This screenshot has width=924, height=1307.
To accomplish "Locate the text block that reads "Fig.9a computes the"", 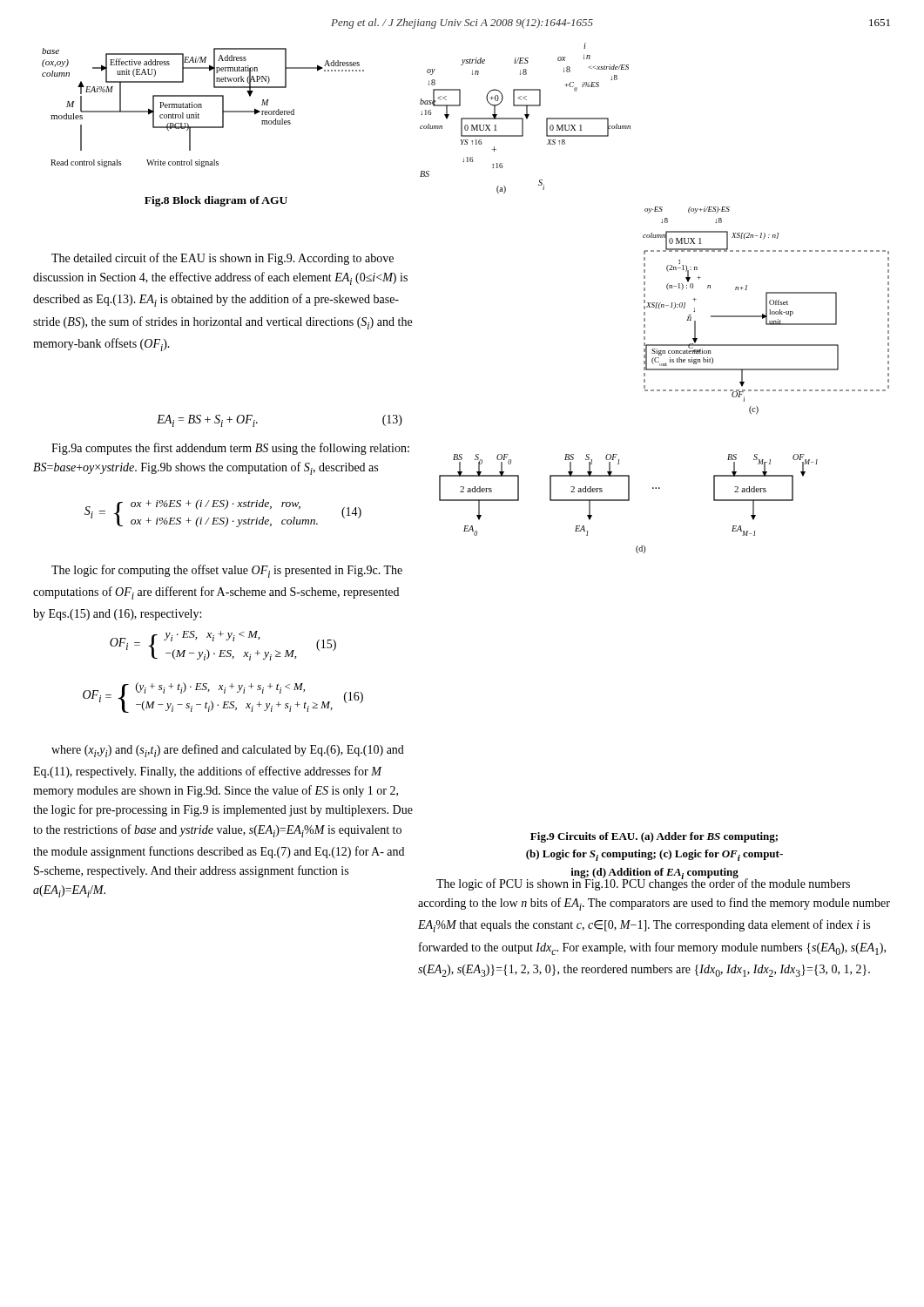I will tap(223, 460).
